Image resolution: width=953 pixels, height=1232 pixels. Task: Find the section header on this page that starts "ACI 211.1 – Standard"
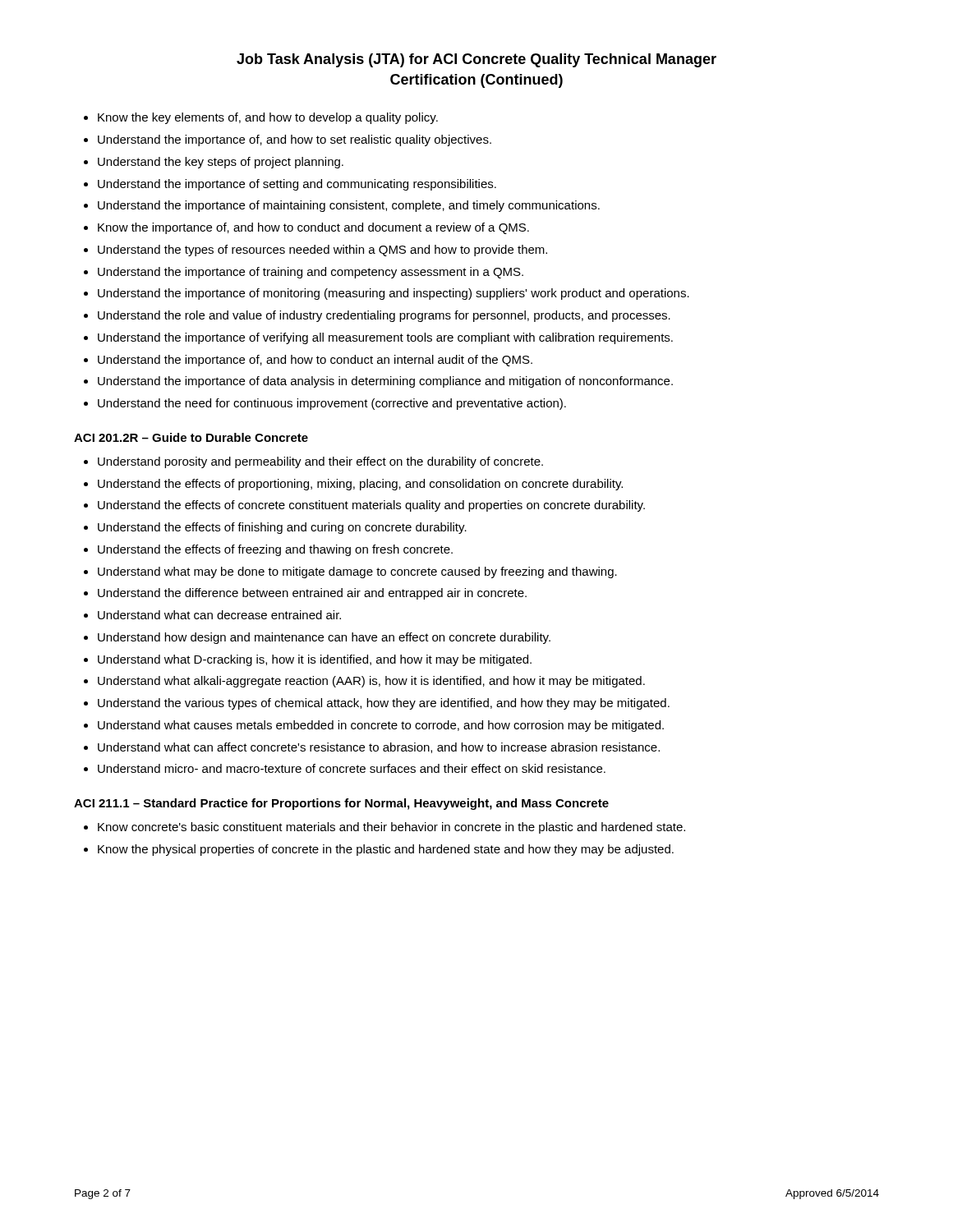tap(341, 803)
